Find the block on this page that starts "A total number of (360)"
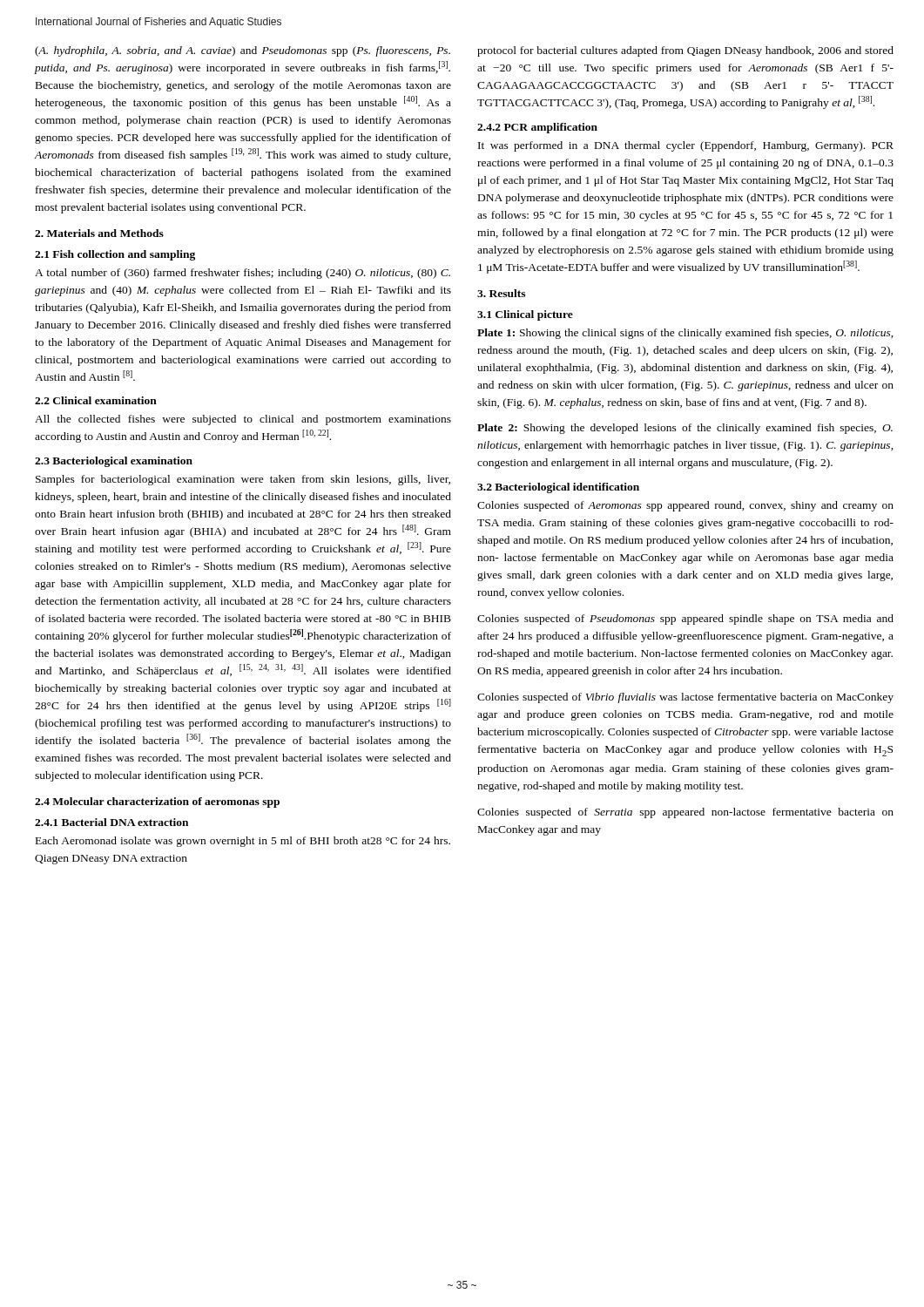 (243, 324)
